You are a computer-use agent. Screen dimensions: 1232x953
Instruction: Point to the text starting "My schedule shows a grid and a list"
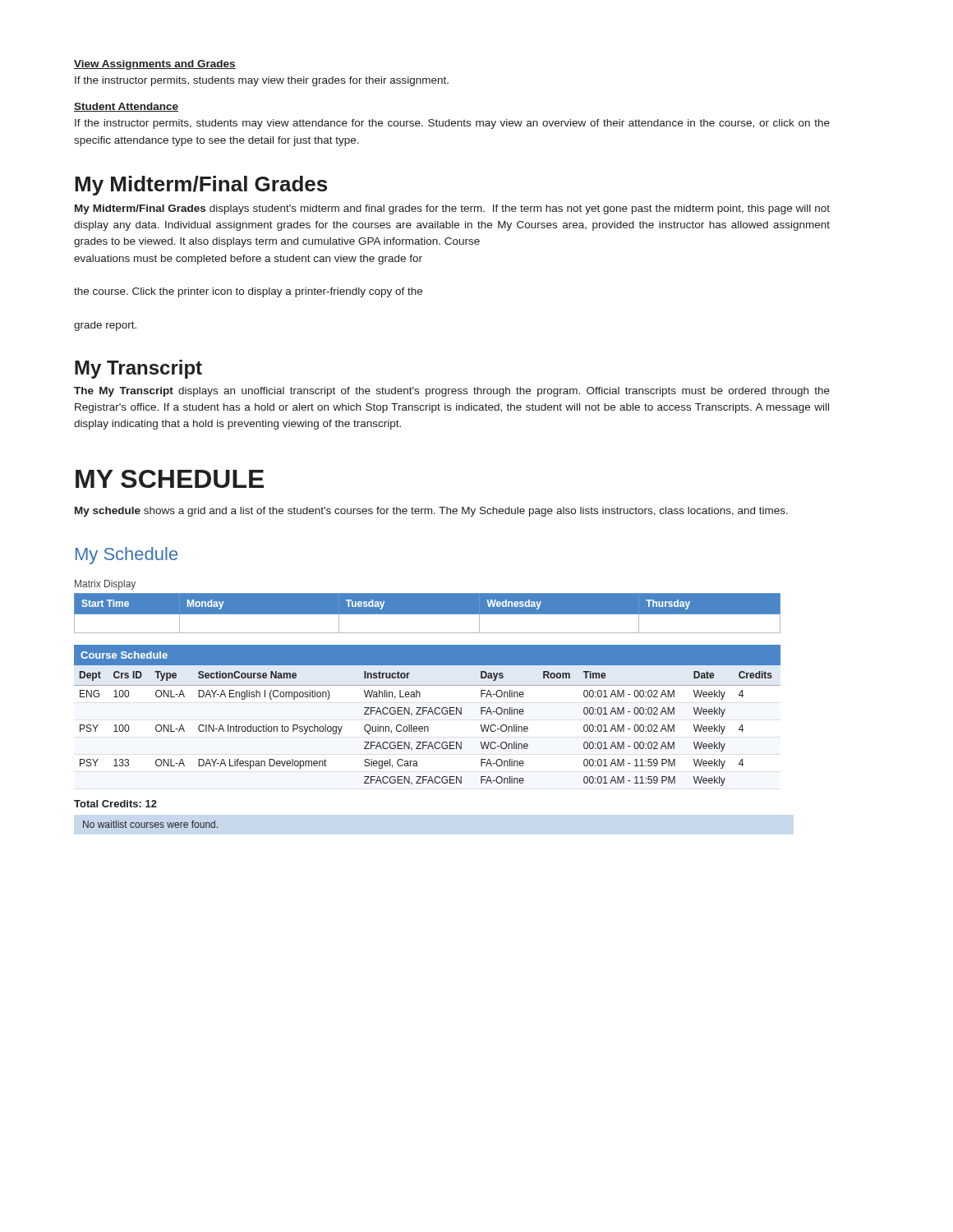431,510
